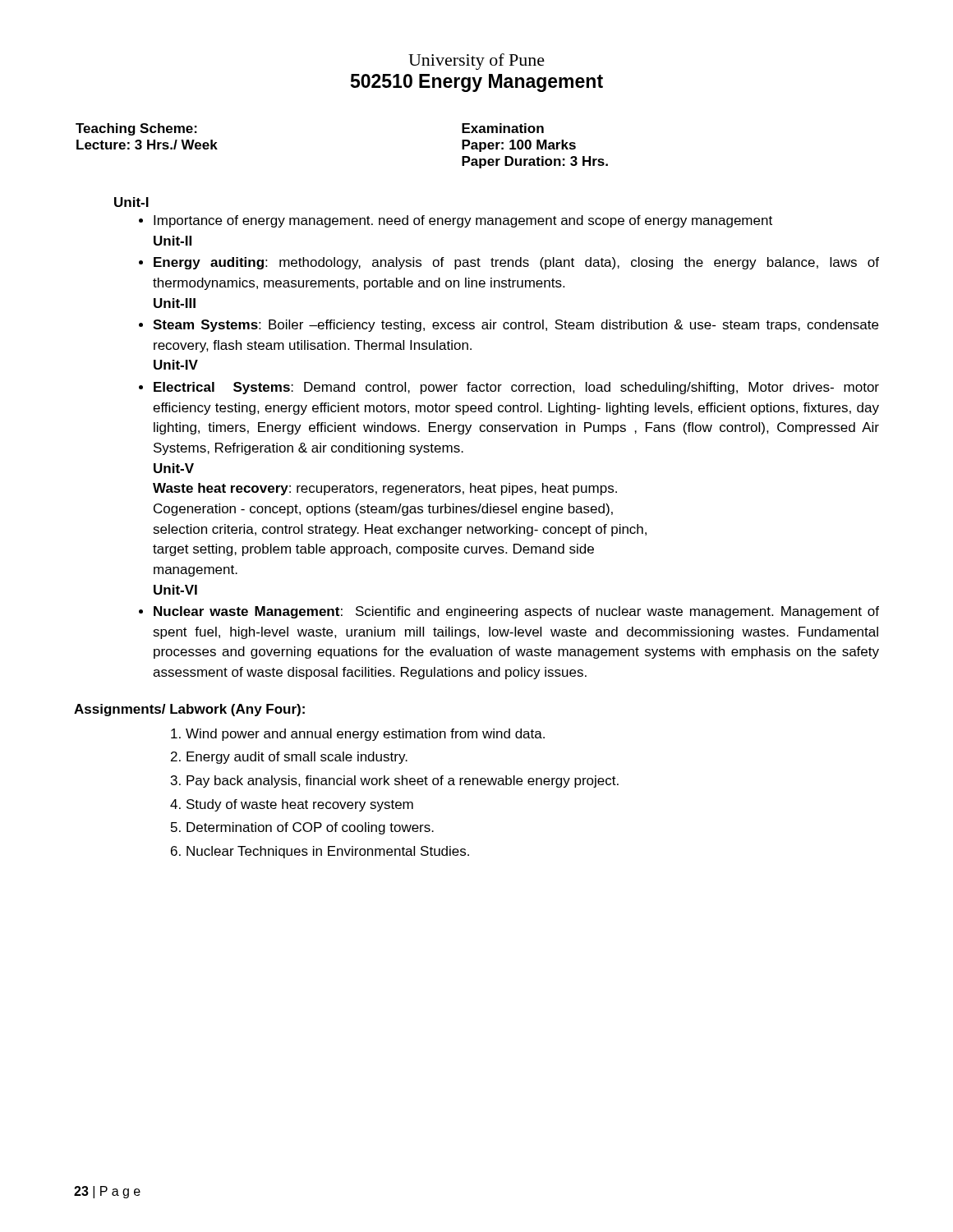Navigate to the element starting "Assignments/ Labwork (Any Four):"
Image resolution: width=953 pixels, height=1232 pixels.
(190, 709)
